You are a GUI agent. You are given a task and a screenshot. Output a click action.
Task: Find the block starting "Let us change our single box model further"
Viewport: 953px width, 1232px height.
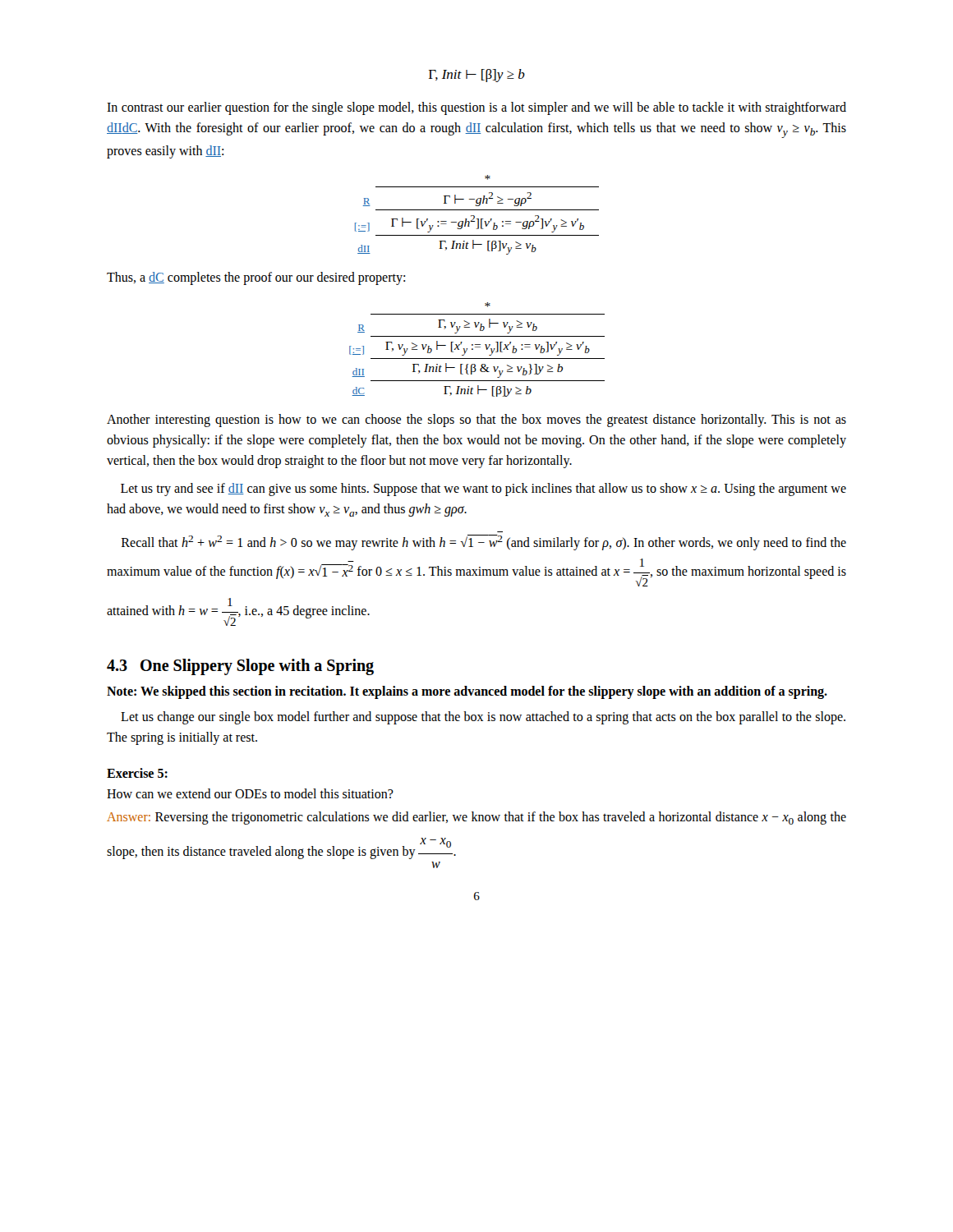[x=476, y=727]
